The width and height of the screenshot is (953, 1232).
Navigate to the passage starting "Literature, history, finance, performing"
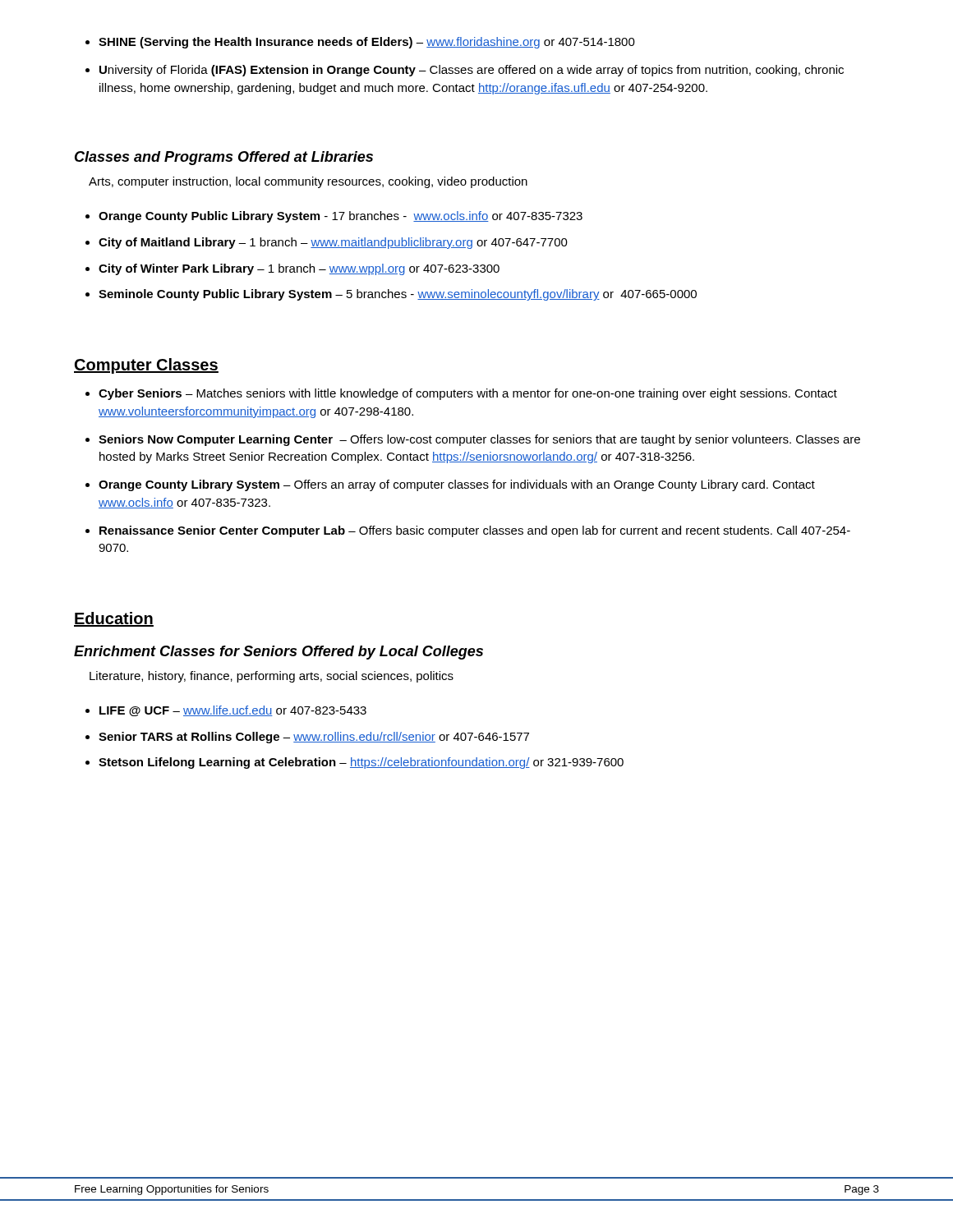click(271, 676)
